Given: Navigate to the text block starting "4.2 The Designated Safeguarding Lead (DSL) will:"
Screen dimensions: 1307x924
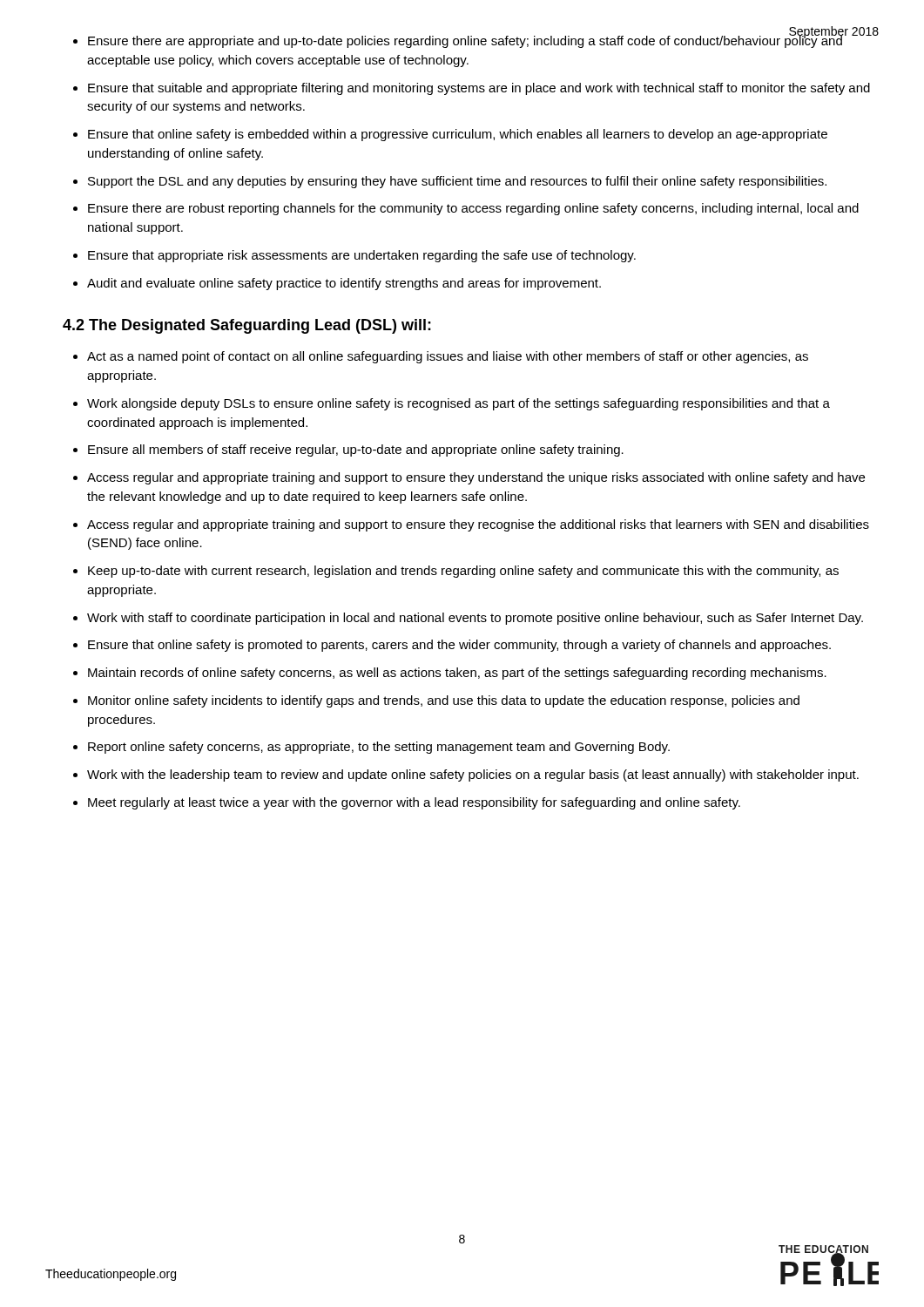Looking at the screenshot, I should click(x=247, y=325).
